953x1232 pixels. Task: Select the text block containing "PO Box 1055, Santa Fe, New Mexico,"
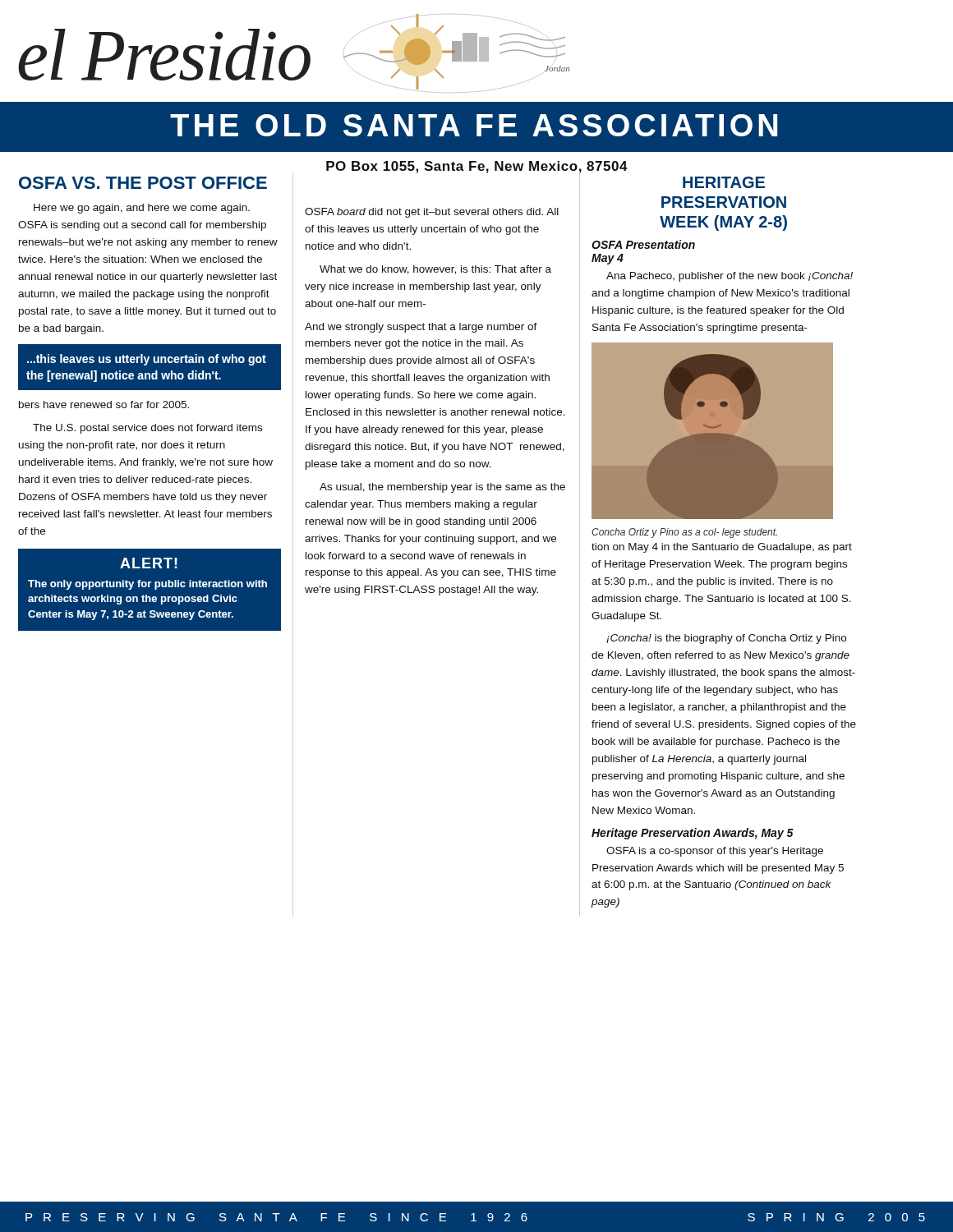[476, 166]
